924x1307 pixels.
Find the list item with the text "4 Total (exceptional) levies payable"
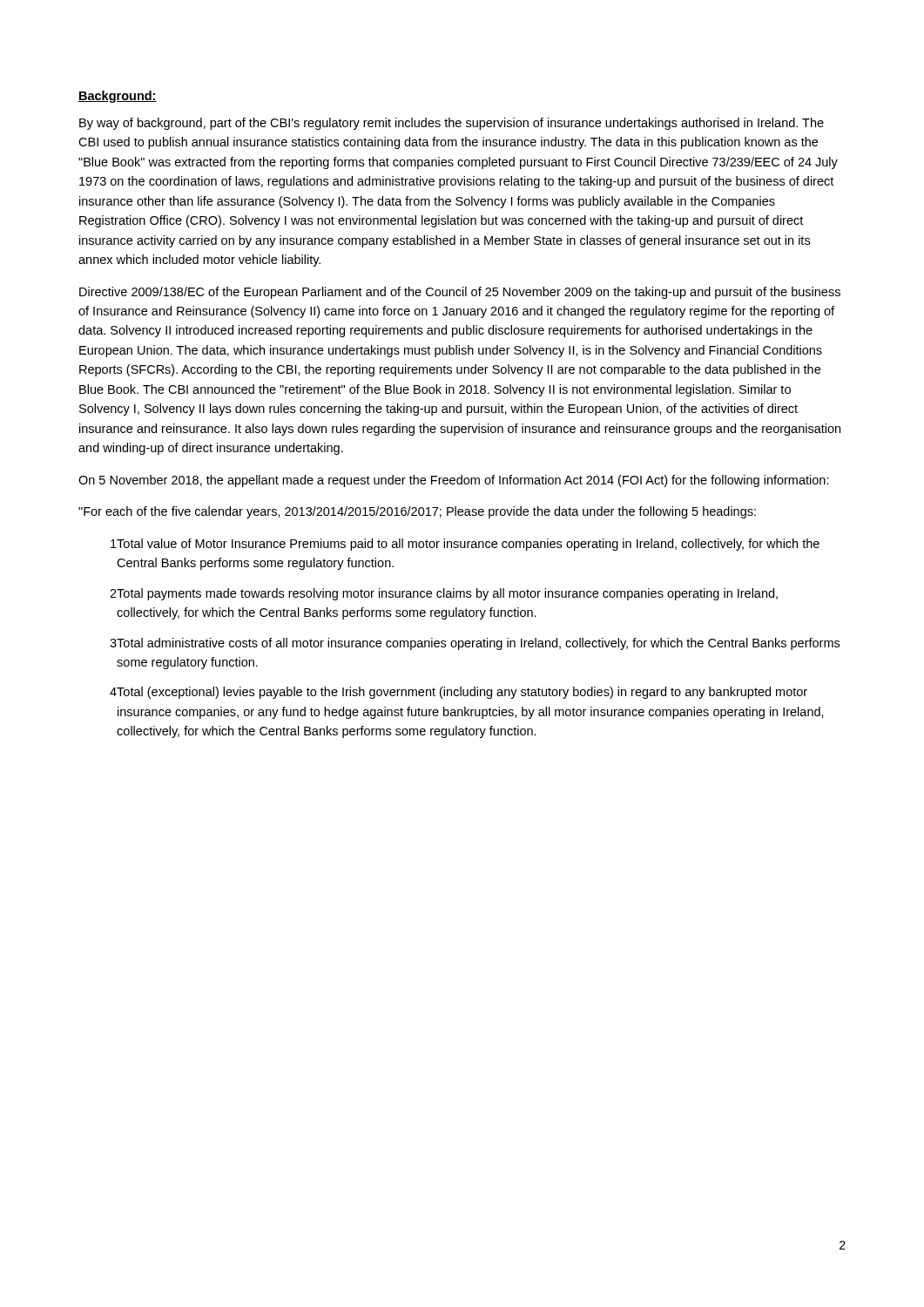pyautogui.click(x=462, y=712)
